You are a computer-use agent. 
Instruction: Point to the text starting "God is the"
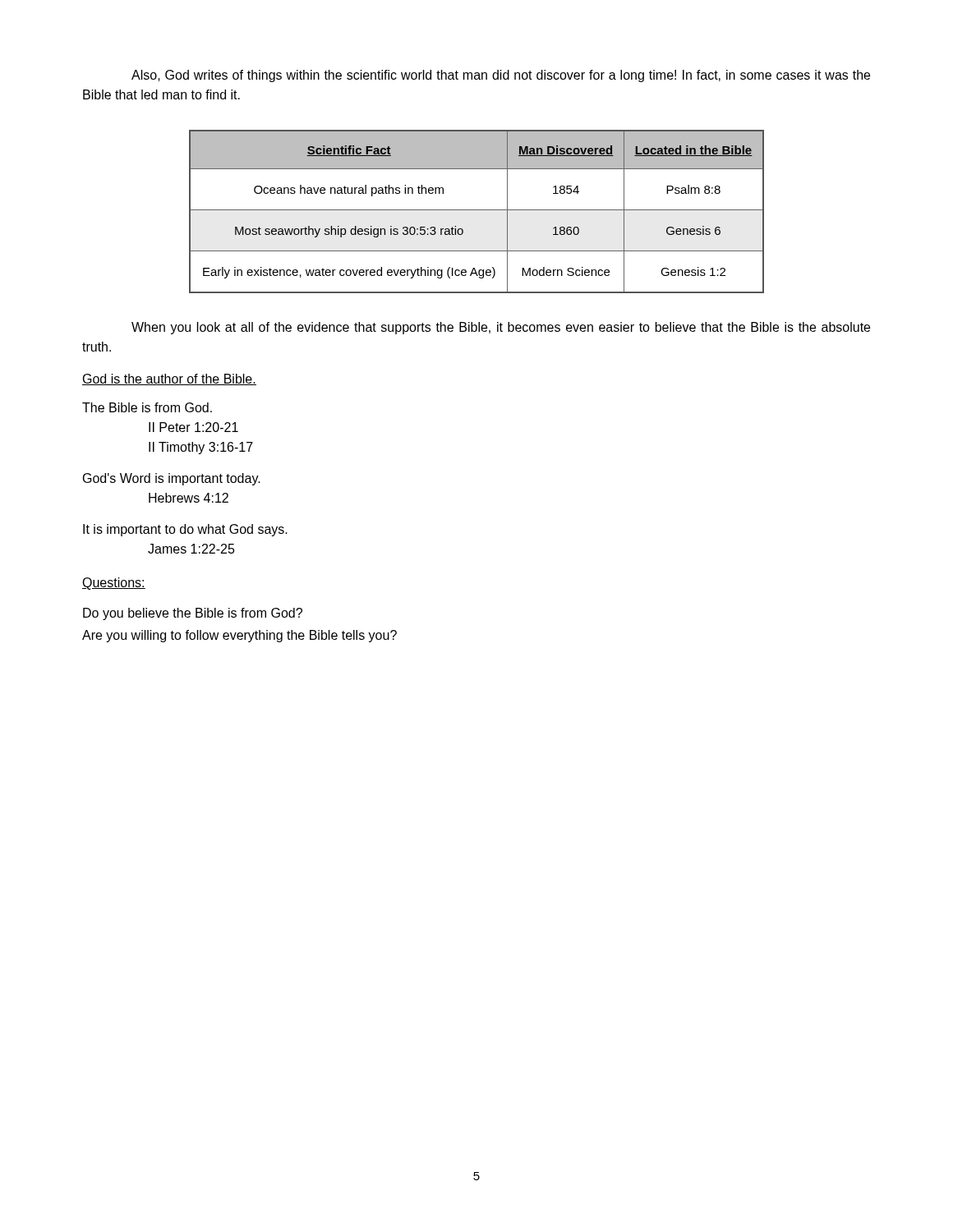(x=169, y=379)
